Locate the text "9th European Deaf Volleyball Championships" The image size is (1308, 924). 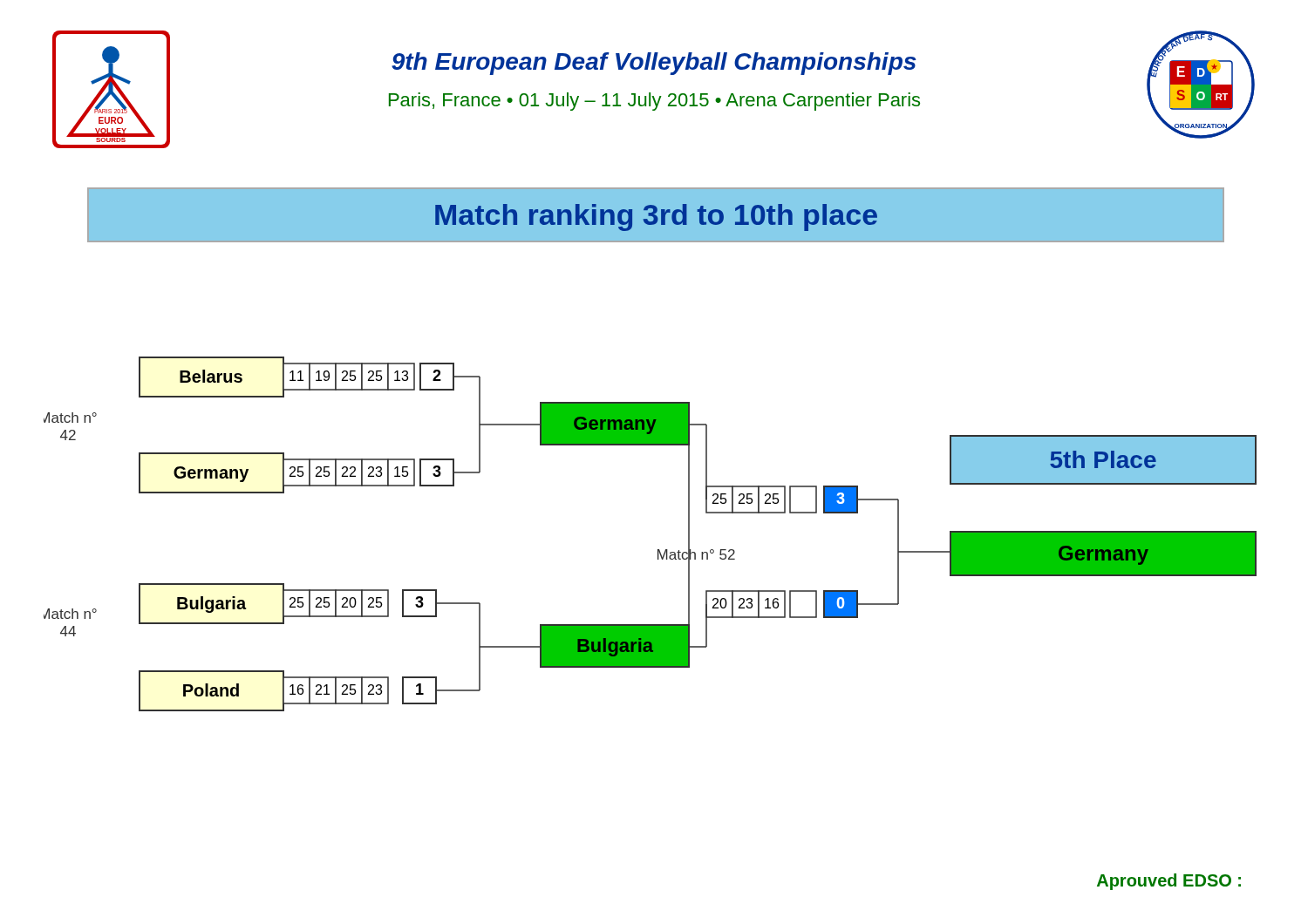654,62
